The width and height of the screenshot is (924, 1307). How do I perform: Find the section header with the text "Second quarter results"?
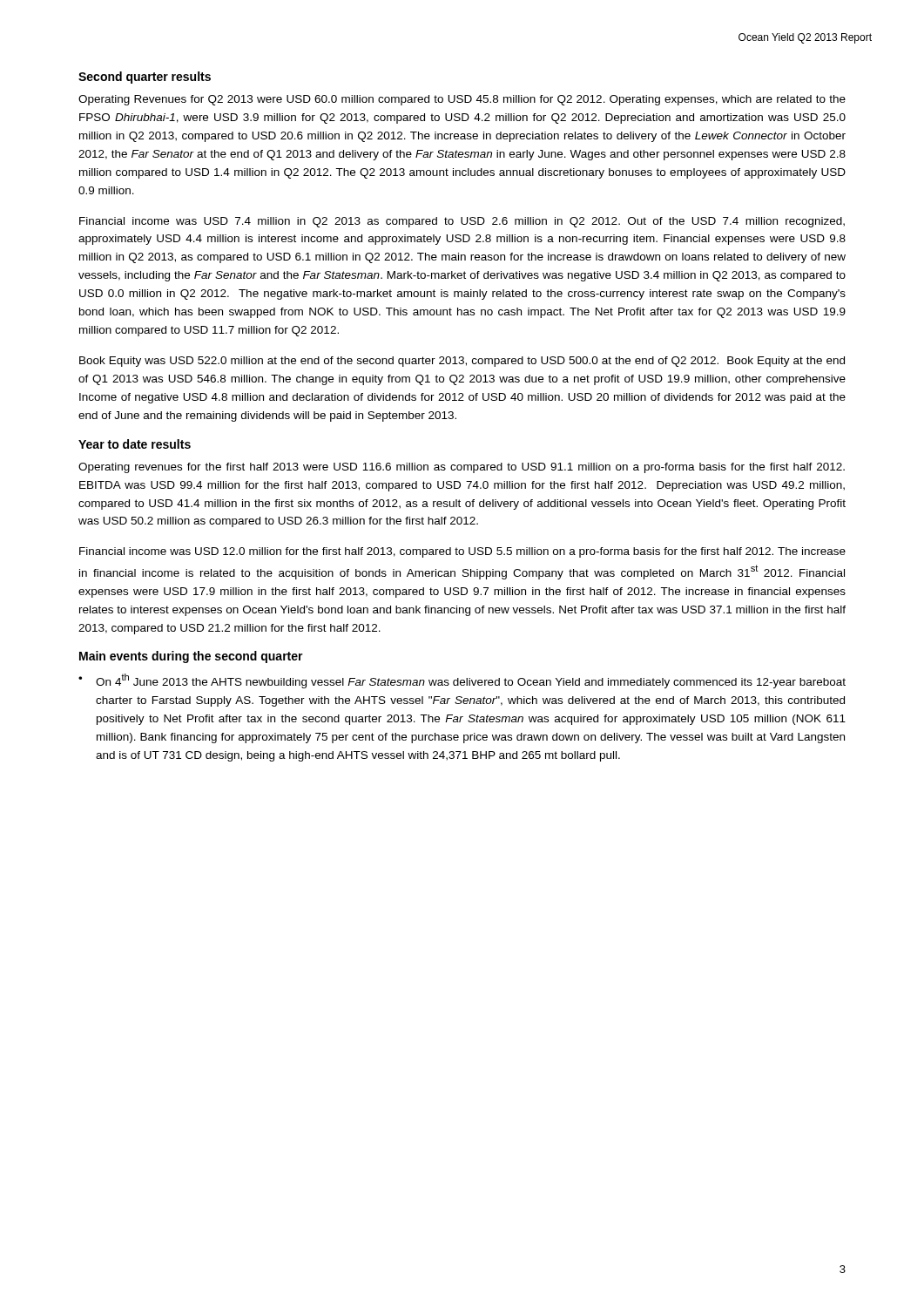tap(145, 77)
